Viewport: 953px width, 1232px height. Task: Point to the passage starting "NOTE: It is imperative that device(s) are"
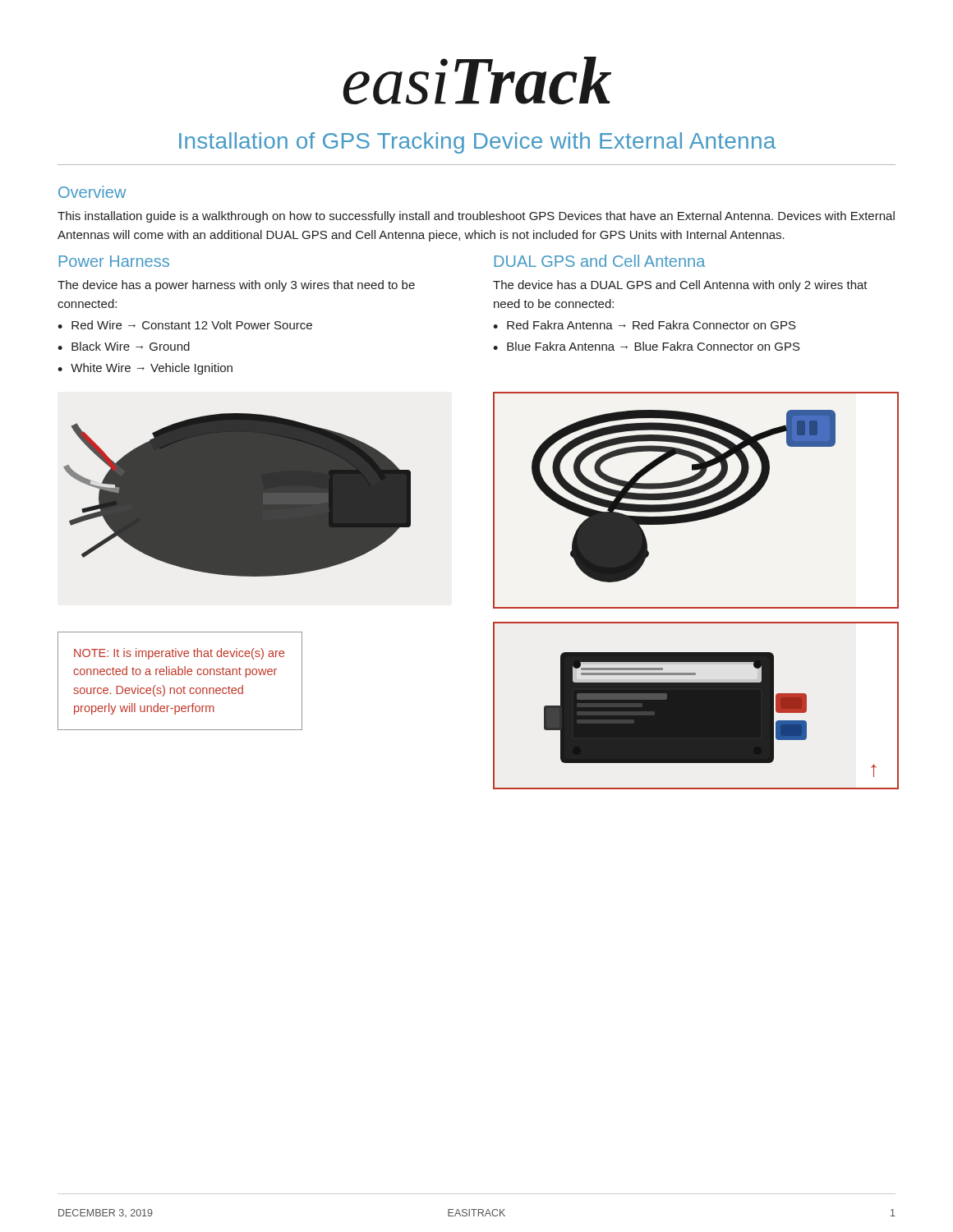[x=179, y=681]
